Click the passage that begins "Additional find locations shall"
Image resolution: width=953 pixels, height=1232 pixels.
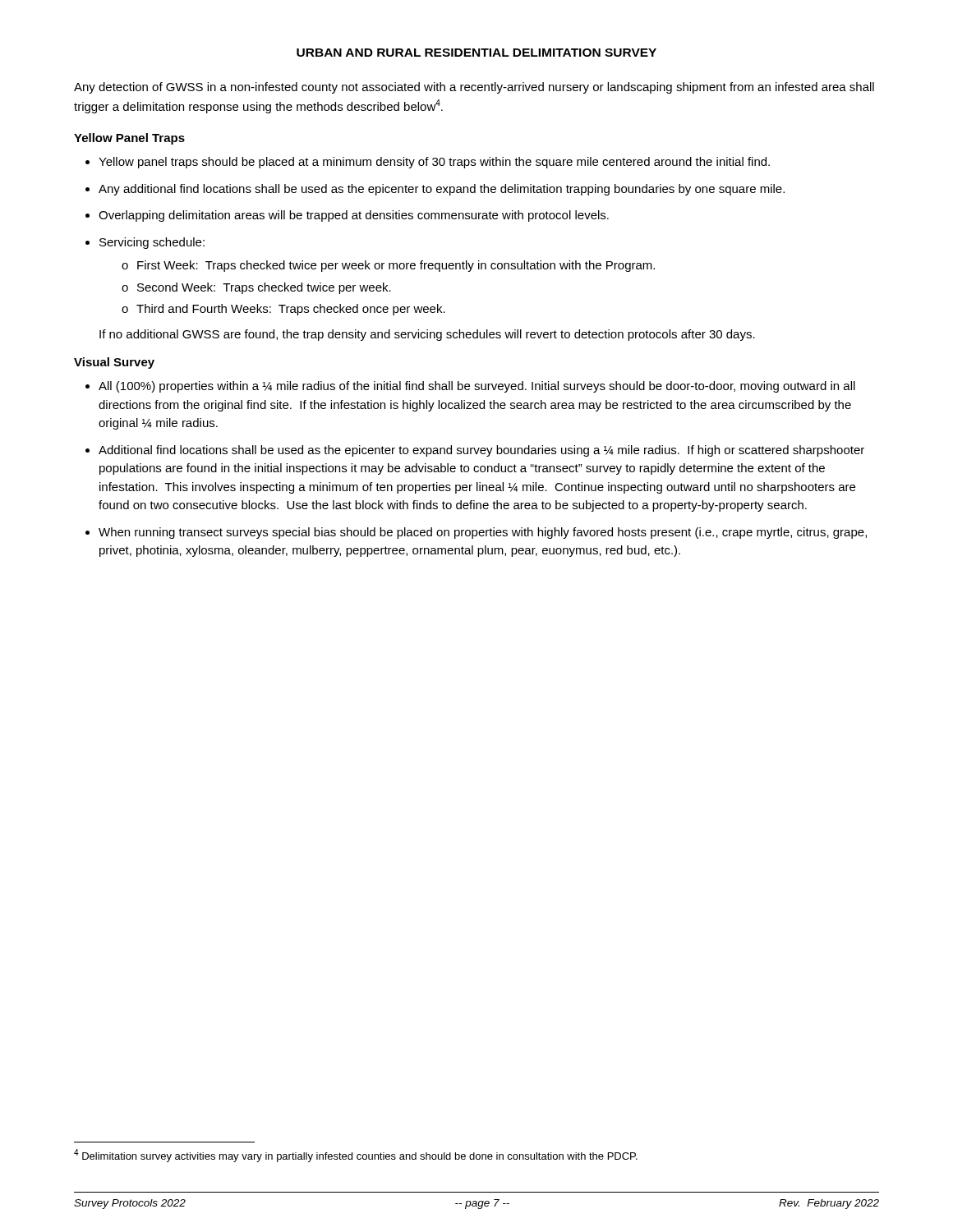[482, 477]
